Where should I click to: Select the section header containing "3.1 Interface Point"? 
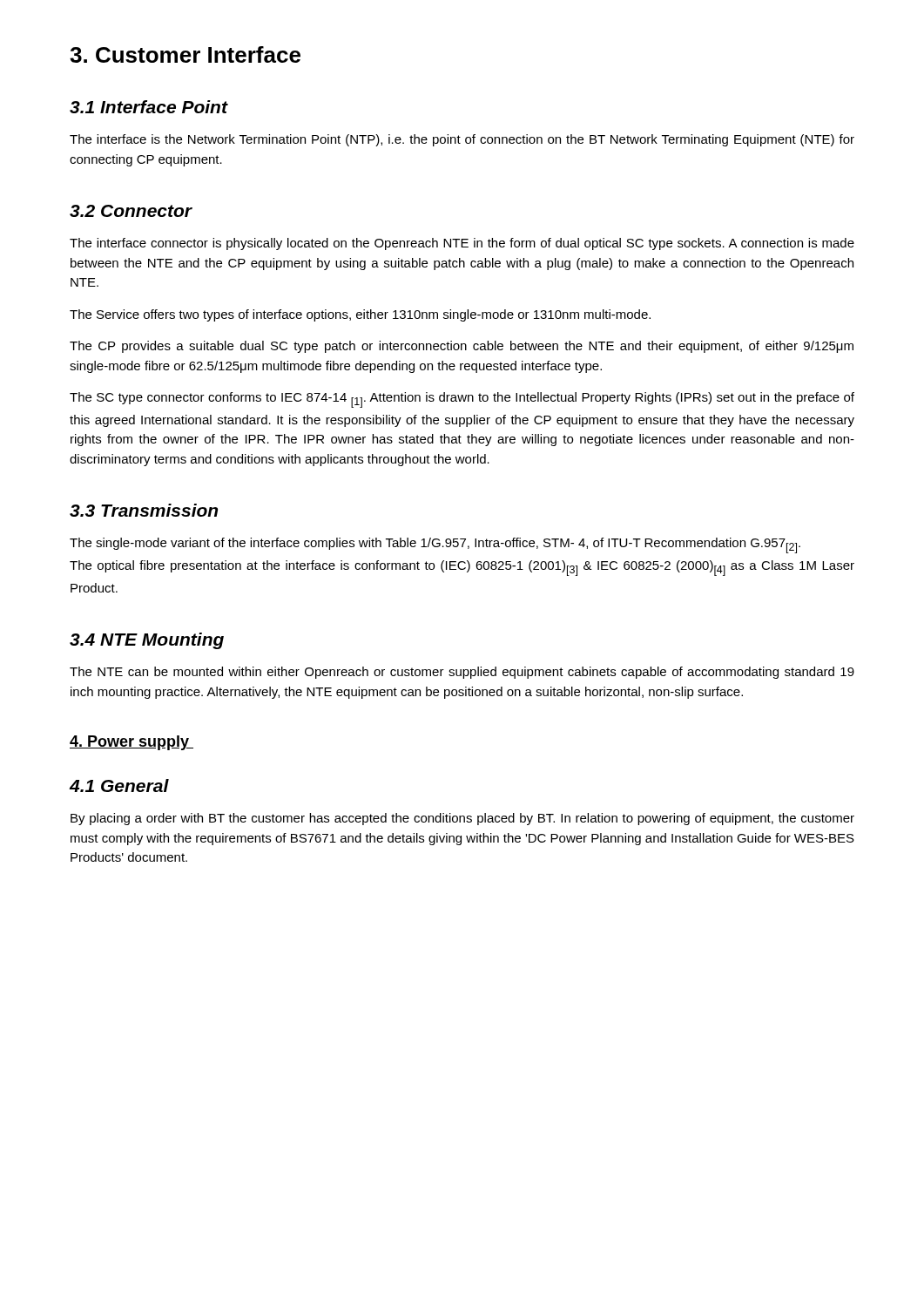click(x=149, y=107)
